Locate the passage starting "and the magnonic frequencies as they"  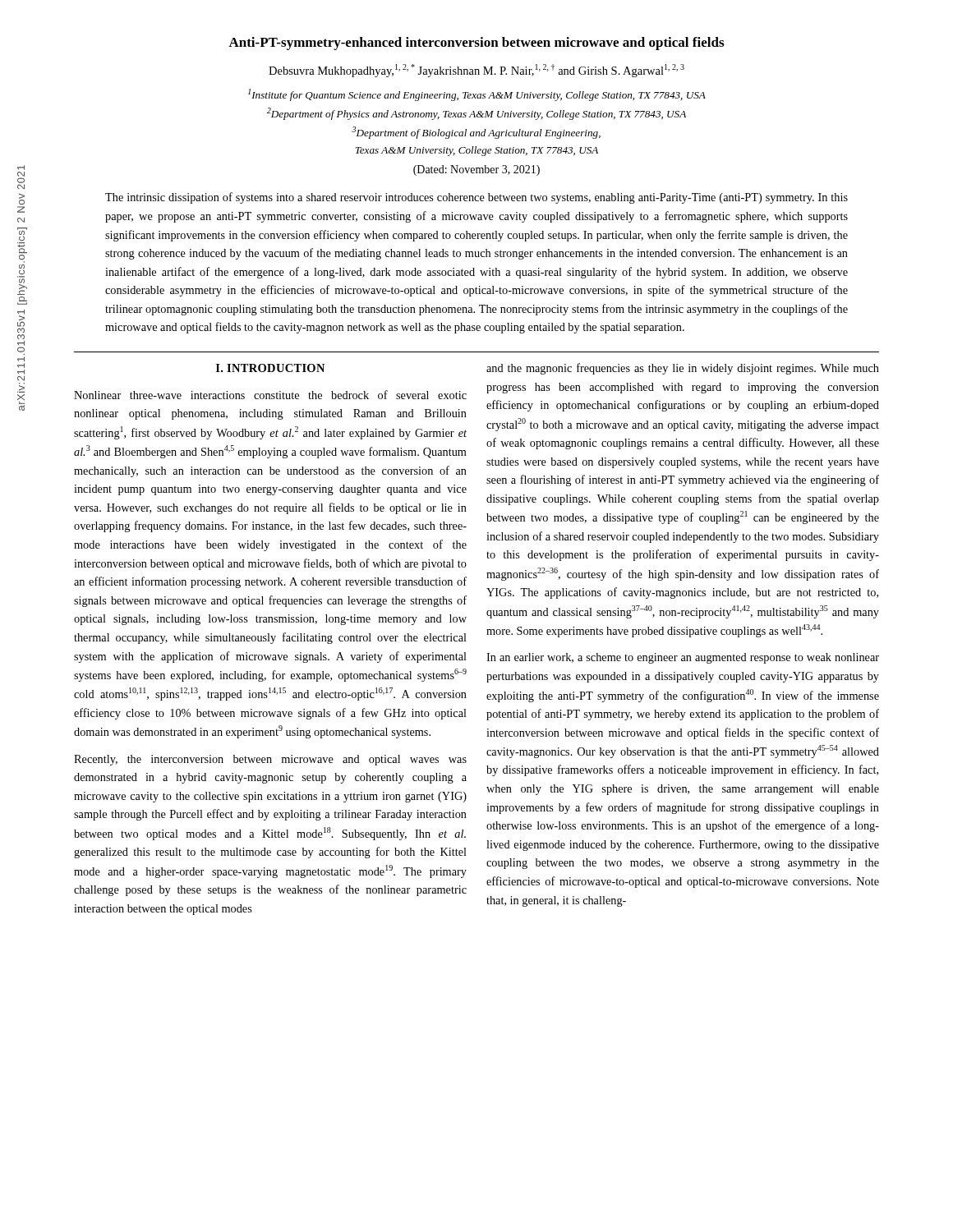click(x=683, y=499)
